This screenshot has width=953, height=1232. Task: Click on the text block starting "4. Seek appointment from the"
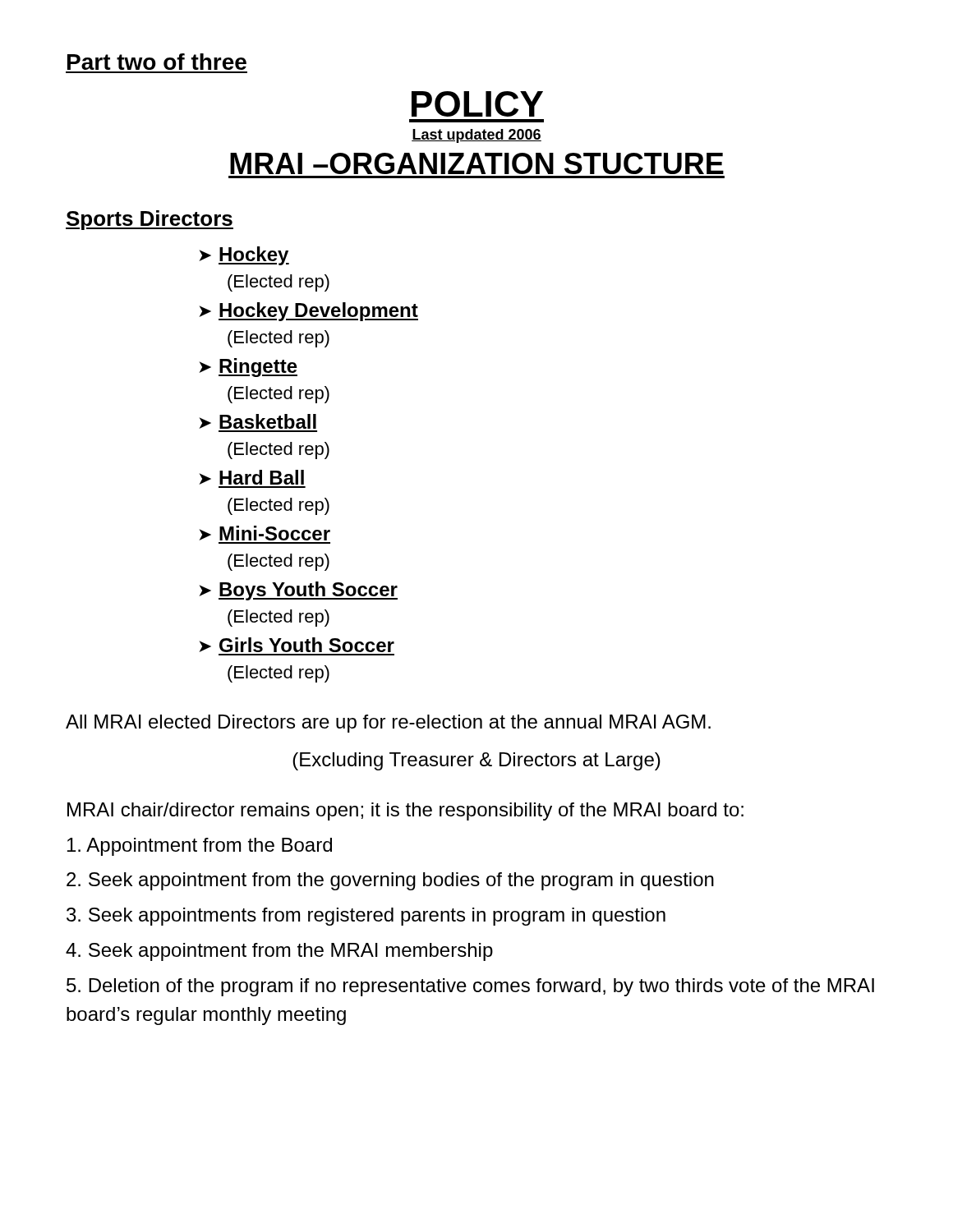[x=279, y=950]
